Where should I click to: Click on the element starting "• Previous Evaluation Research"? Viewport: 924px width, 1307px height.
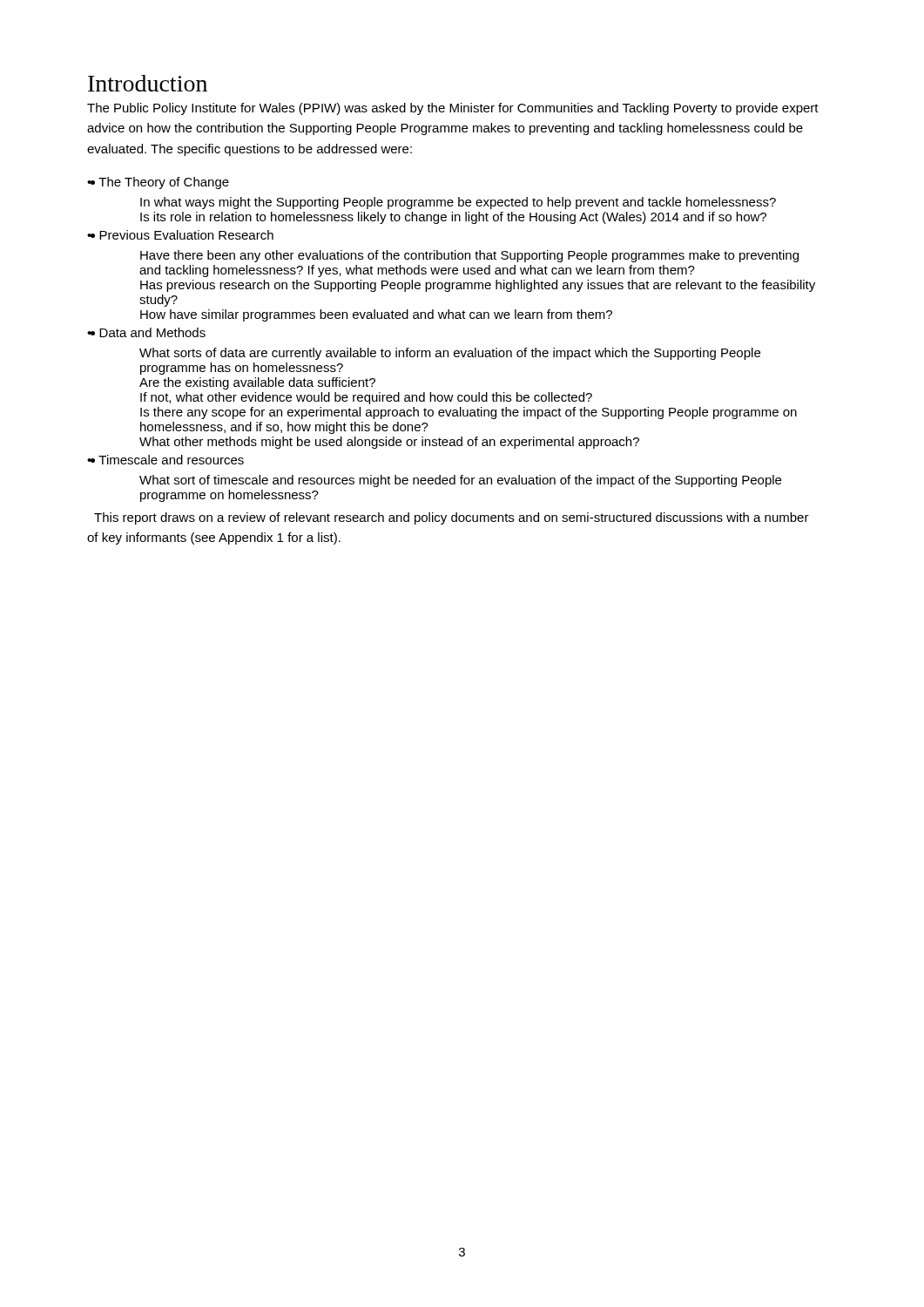tap(462, 274)
